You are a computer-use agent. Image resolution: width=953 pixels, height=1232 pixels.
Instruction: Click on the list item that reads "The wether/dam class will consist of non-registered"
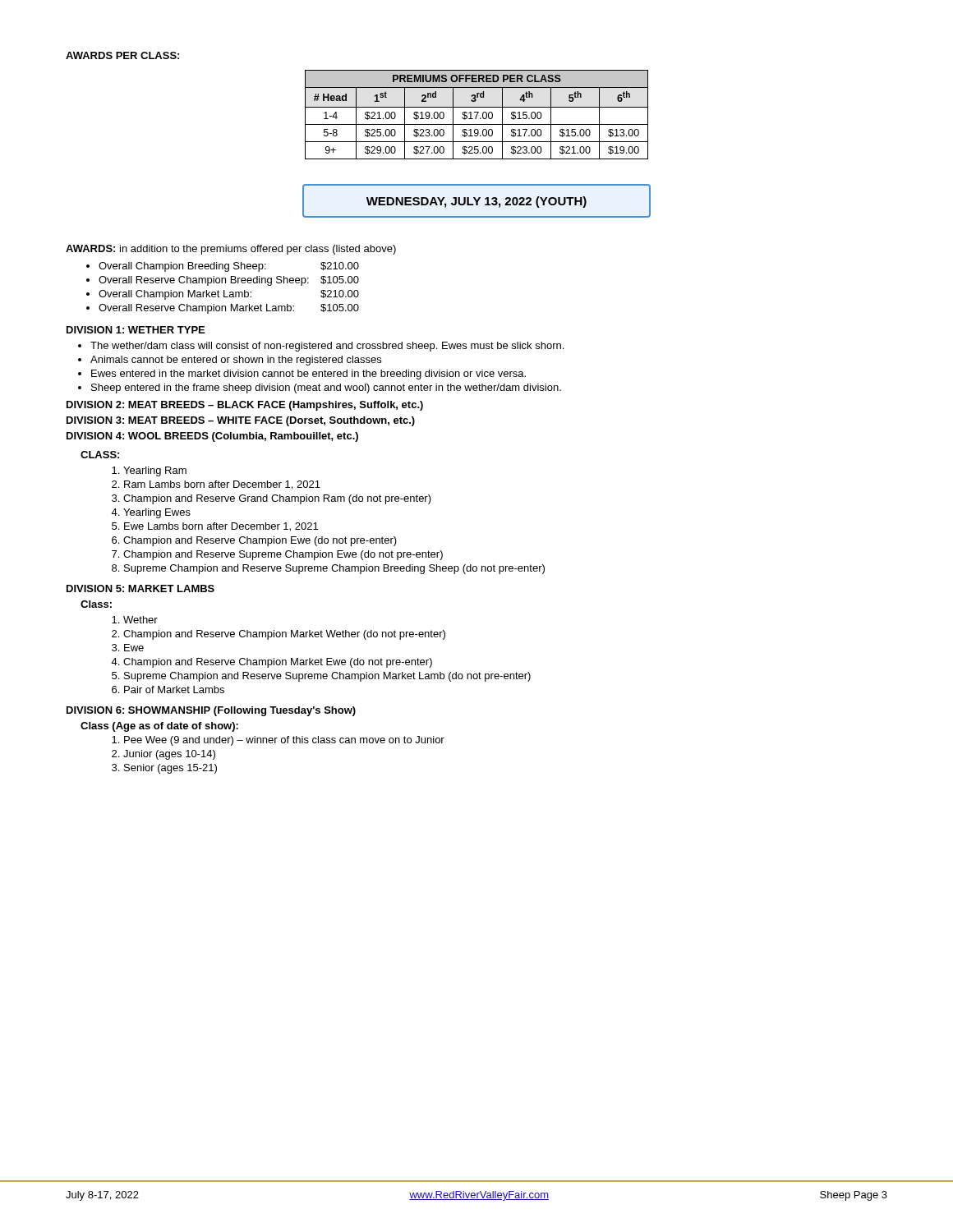click(327, 345)
